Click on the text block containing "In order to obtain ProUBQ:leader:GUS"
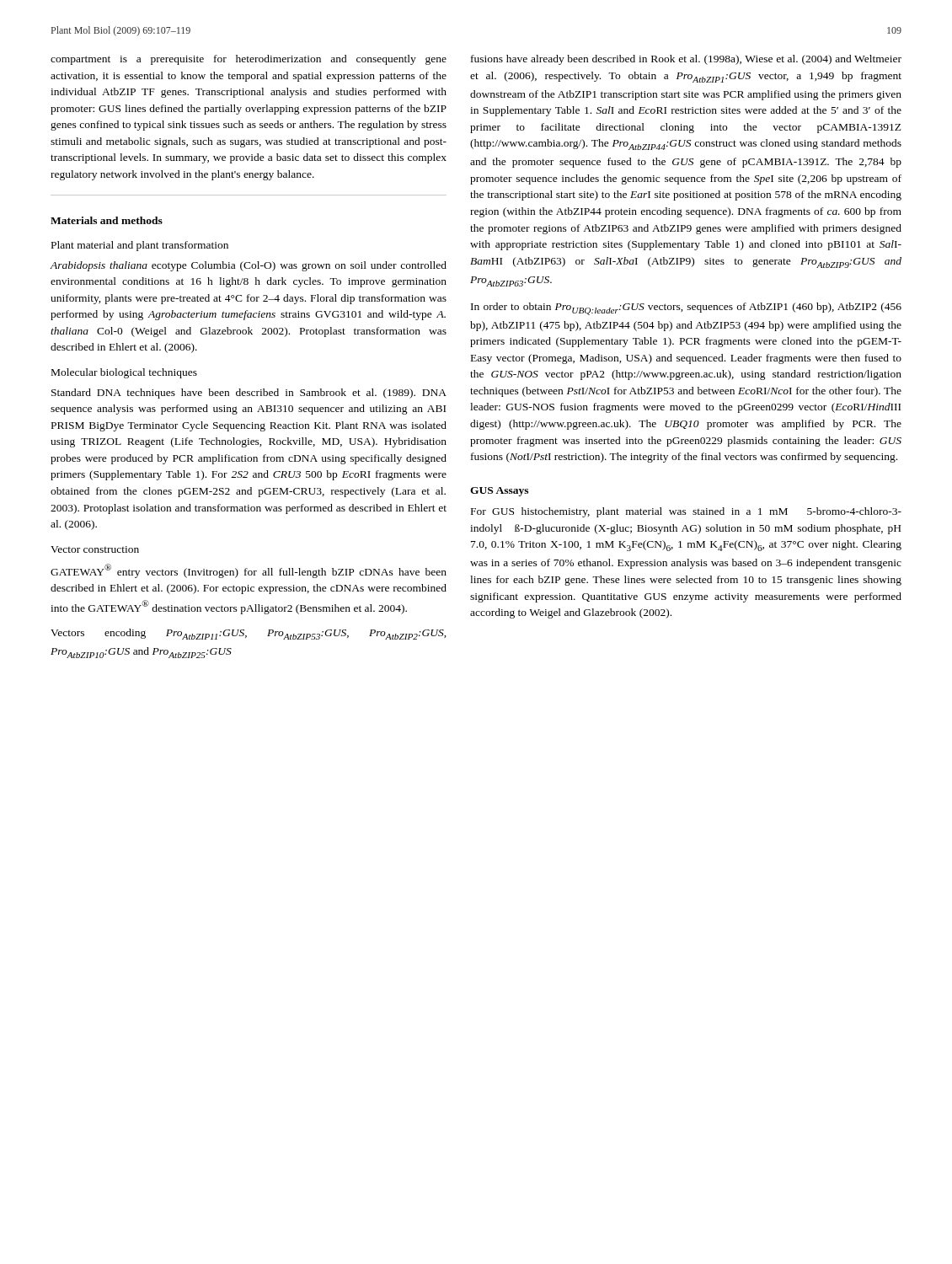The height and width of the screenshot is (1264, 952). 686,381
